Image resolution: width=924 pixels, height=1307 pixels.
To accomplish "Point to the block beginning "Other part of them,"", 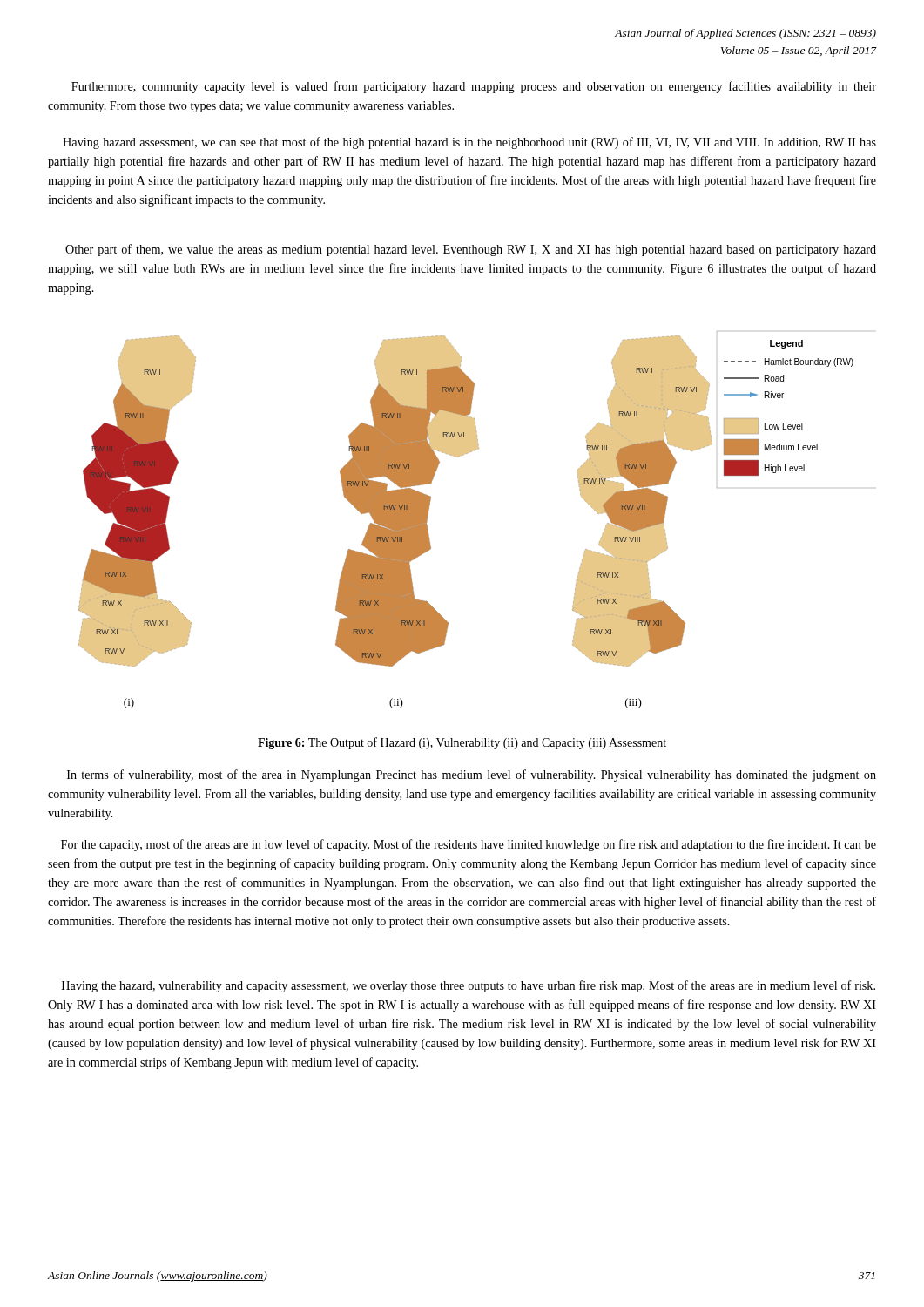I will 462,268.
